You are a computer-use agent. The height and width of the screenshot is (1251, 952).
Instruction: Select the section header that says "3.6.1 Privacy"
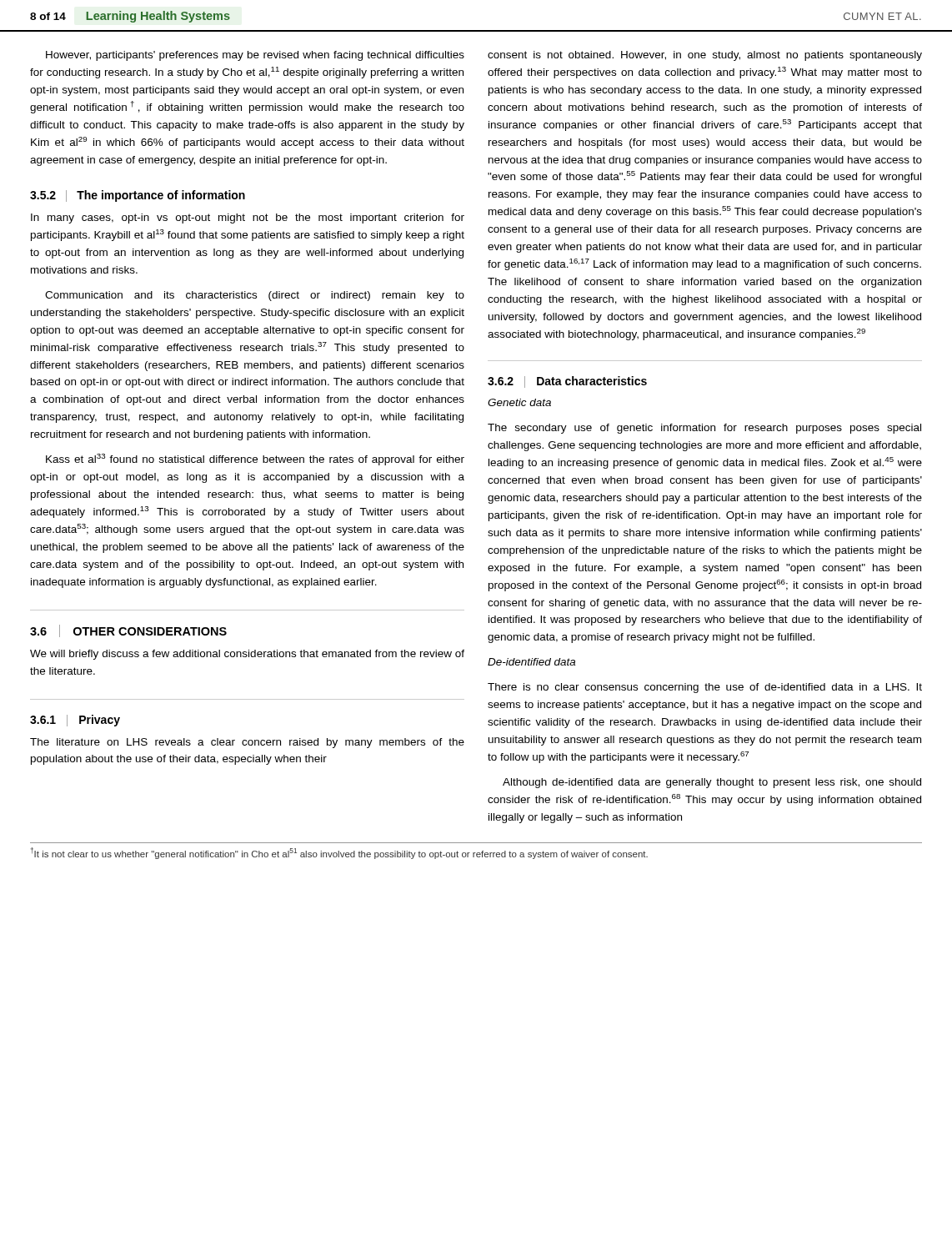click(x=75, y=720)
